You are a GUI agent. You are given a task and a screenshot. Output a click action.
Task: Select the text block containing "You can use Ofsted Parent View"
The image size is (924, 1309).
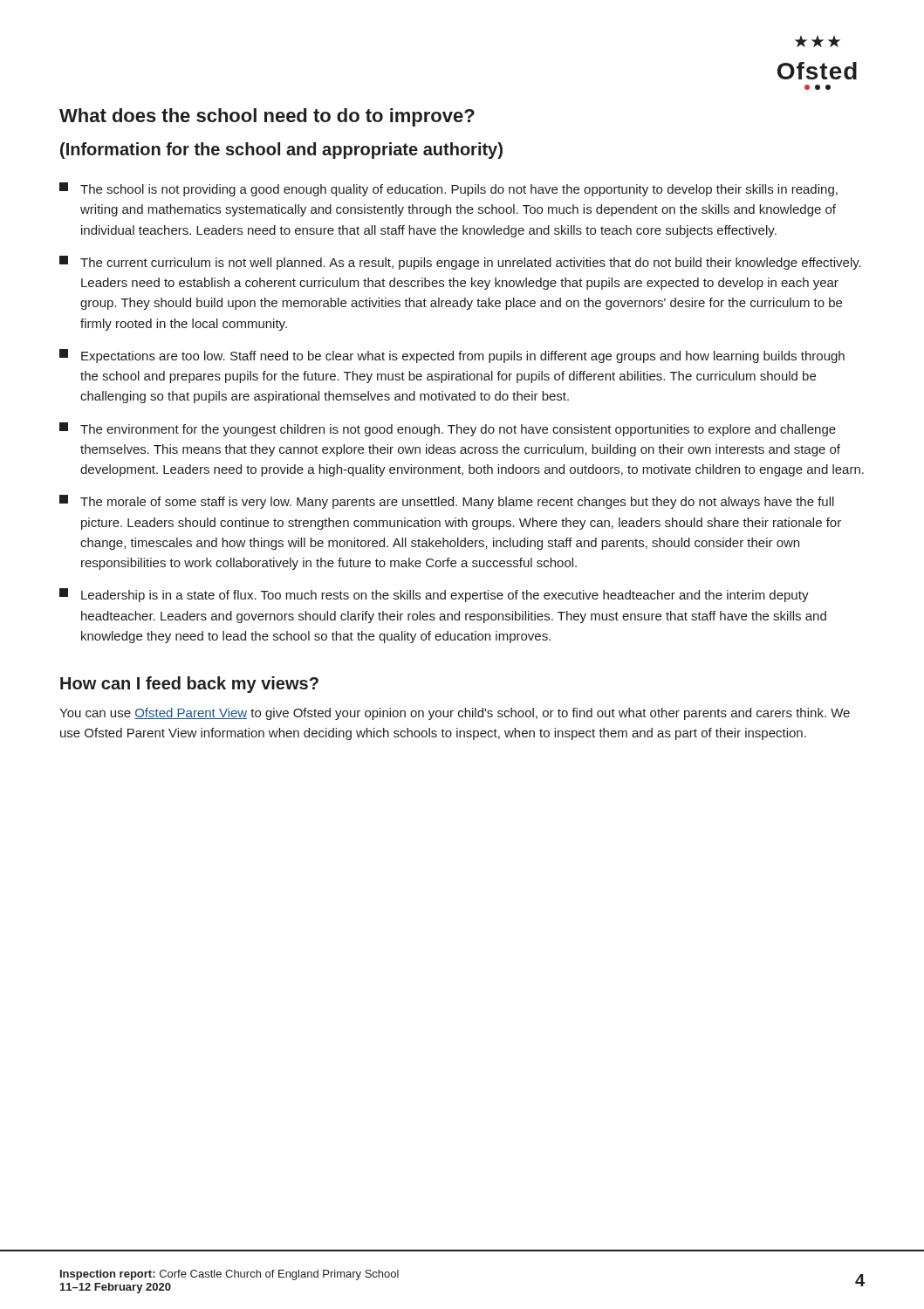(455, 723)
